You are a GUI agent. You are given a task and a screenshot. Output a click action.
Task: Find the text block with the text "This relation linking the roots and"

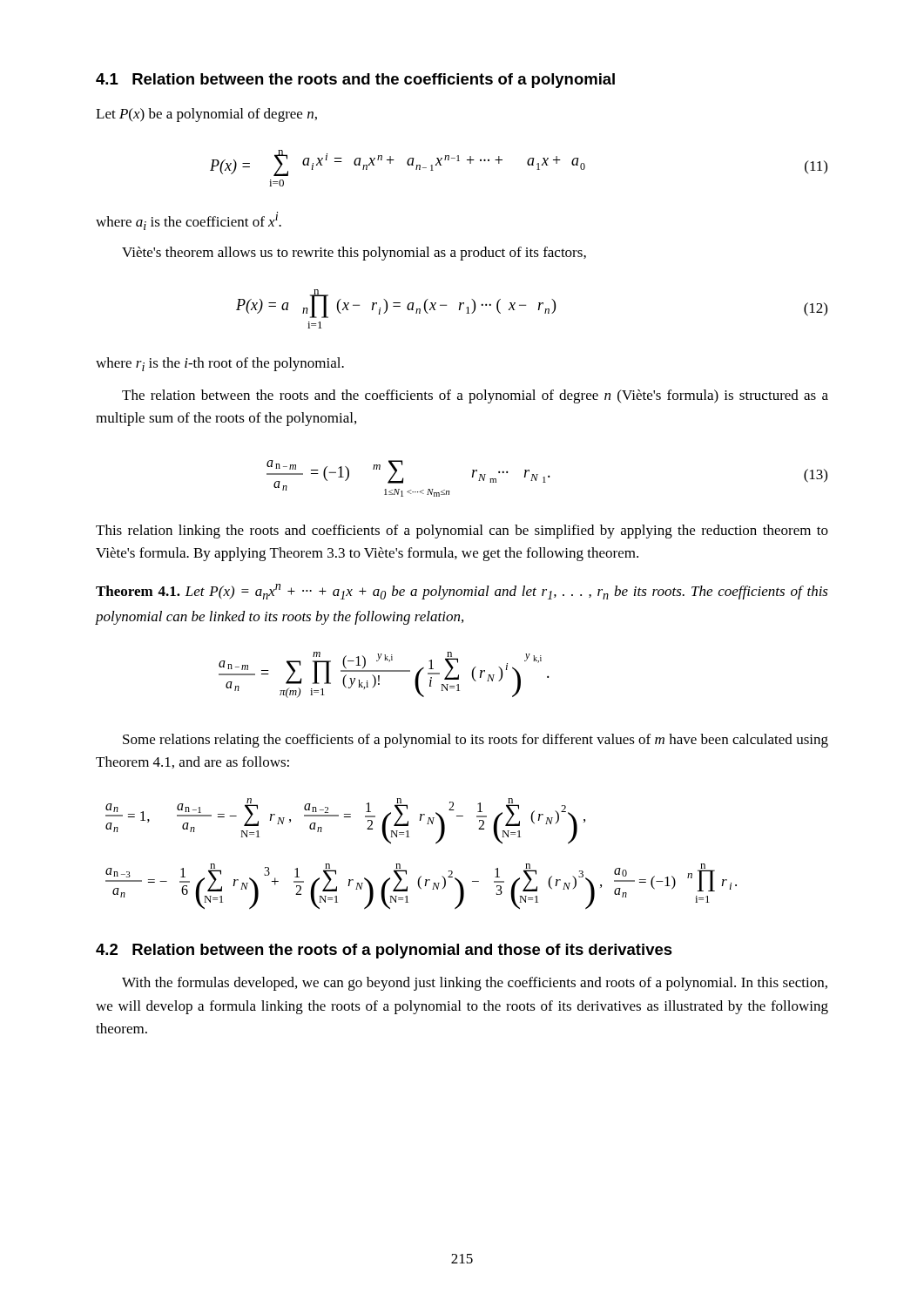(462, 541)
